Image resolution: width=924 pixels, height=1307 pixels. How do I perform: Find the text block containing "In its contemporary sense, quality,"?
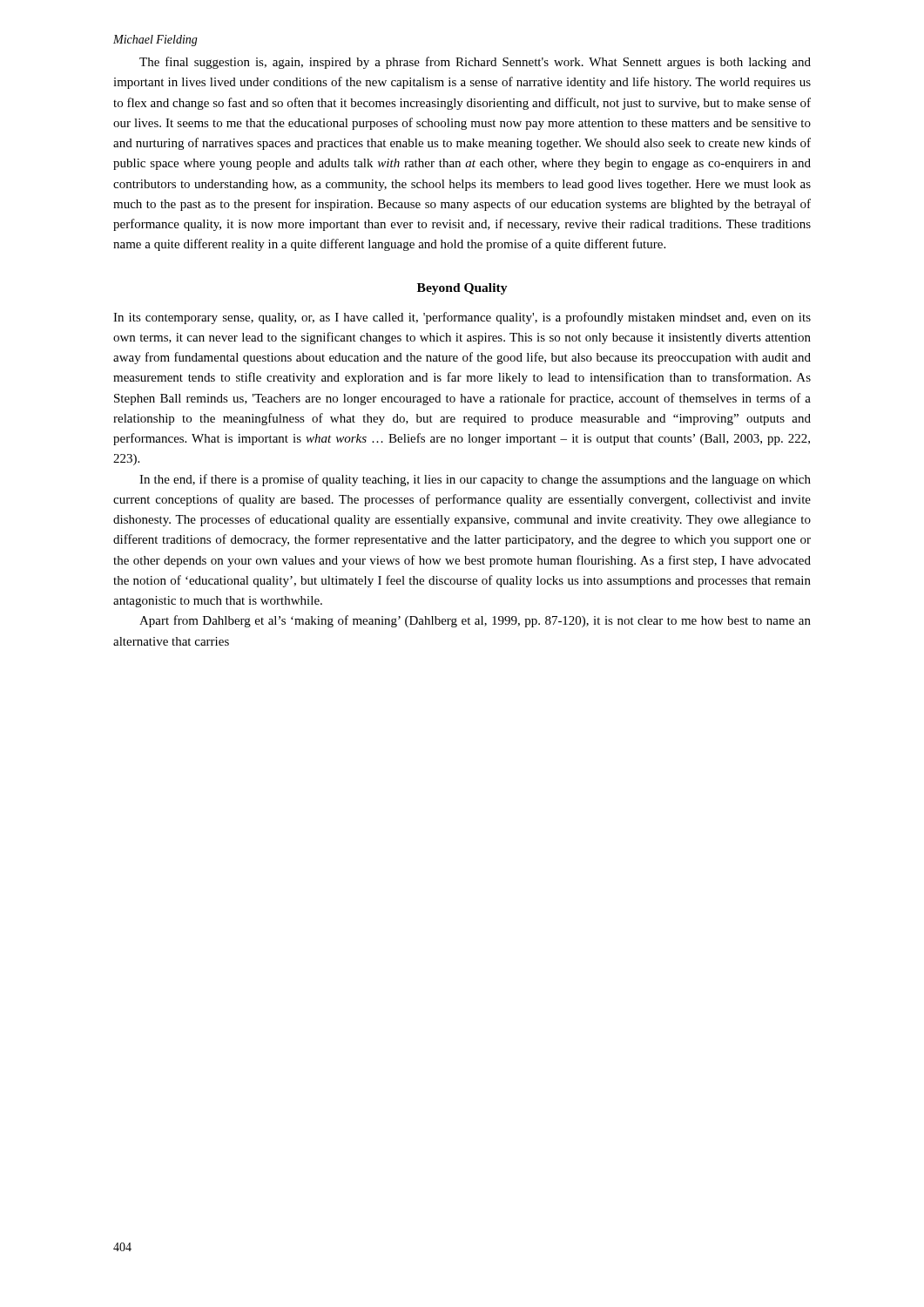pyautogui.click(x=462, y=388)
